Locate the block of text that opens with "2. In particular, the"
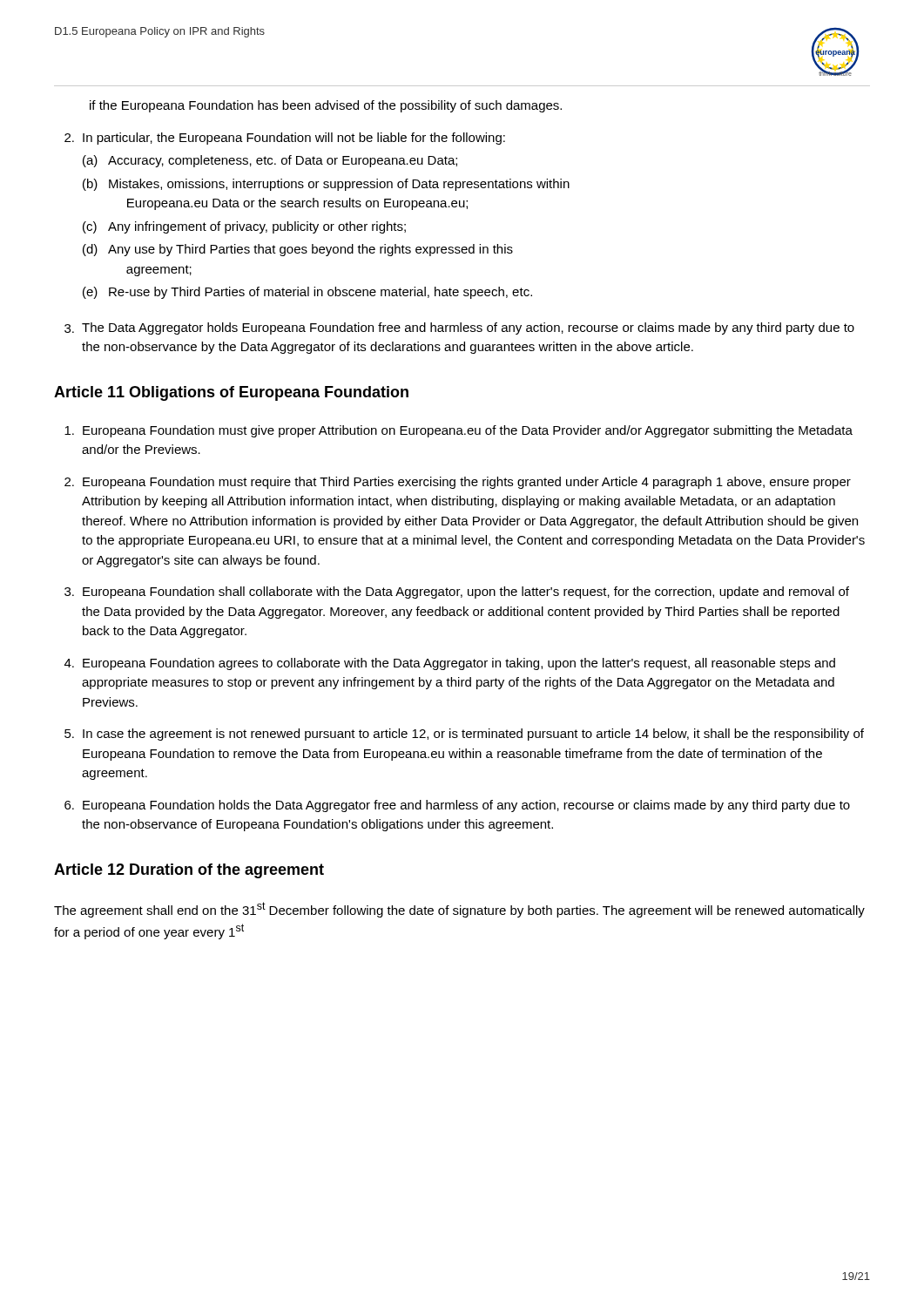924x1307 pixels. click(x=462, y=217)
